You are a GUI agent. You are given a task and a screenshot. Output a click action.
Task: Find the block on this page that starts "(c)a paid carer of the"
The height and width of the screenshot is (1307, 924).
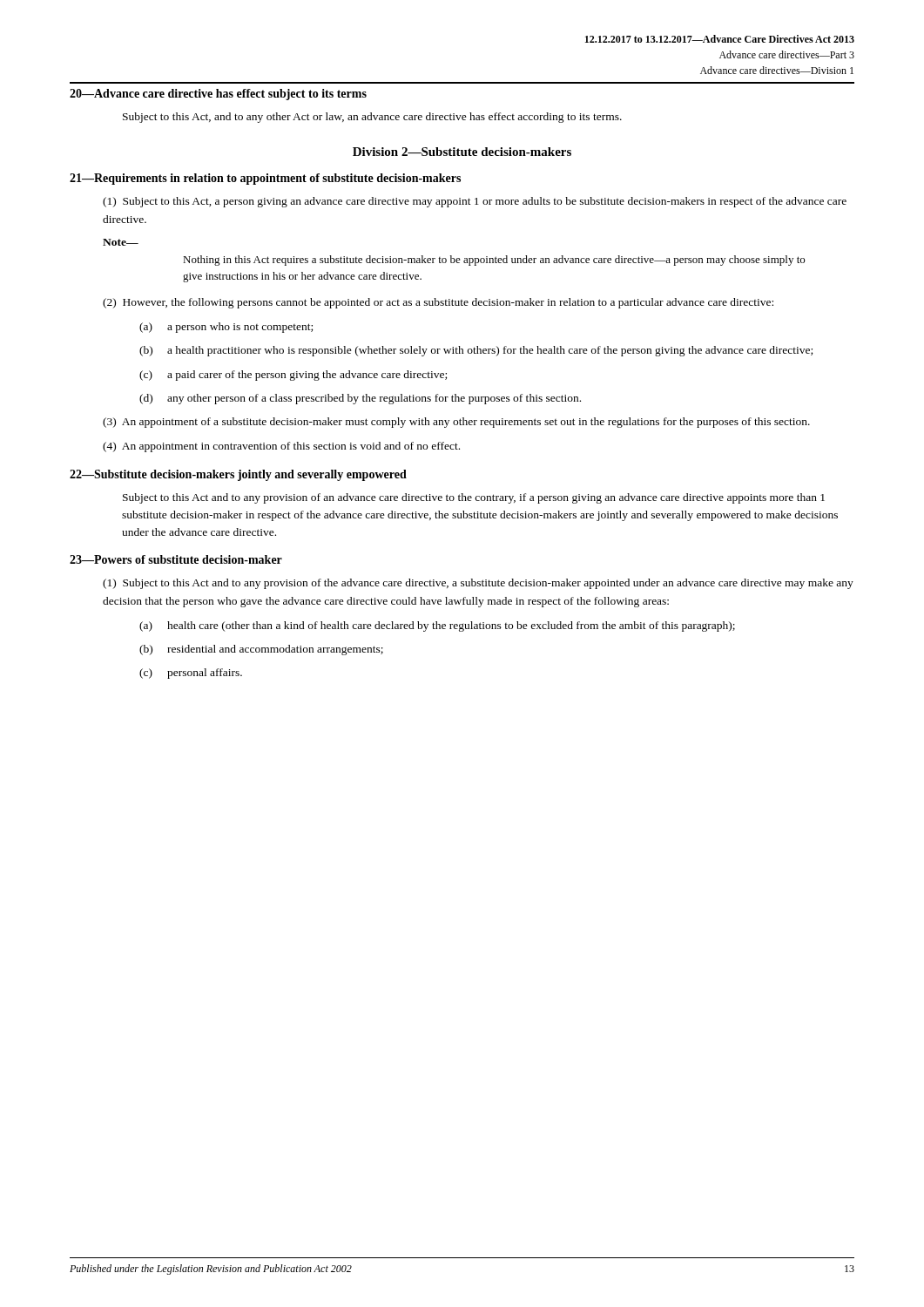[x=294, y=374]
